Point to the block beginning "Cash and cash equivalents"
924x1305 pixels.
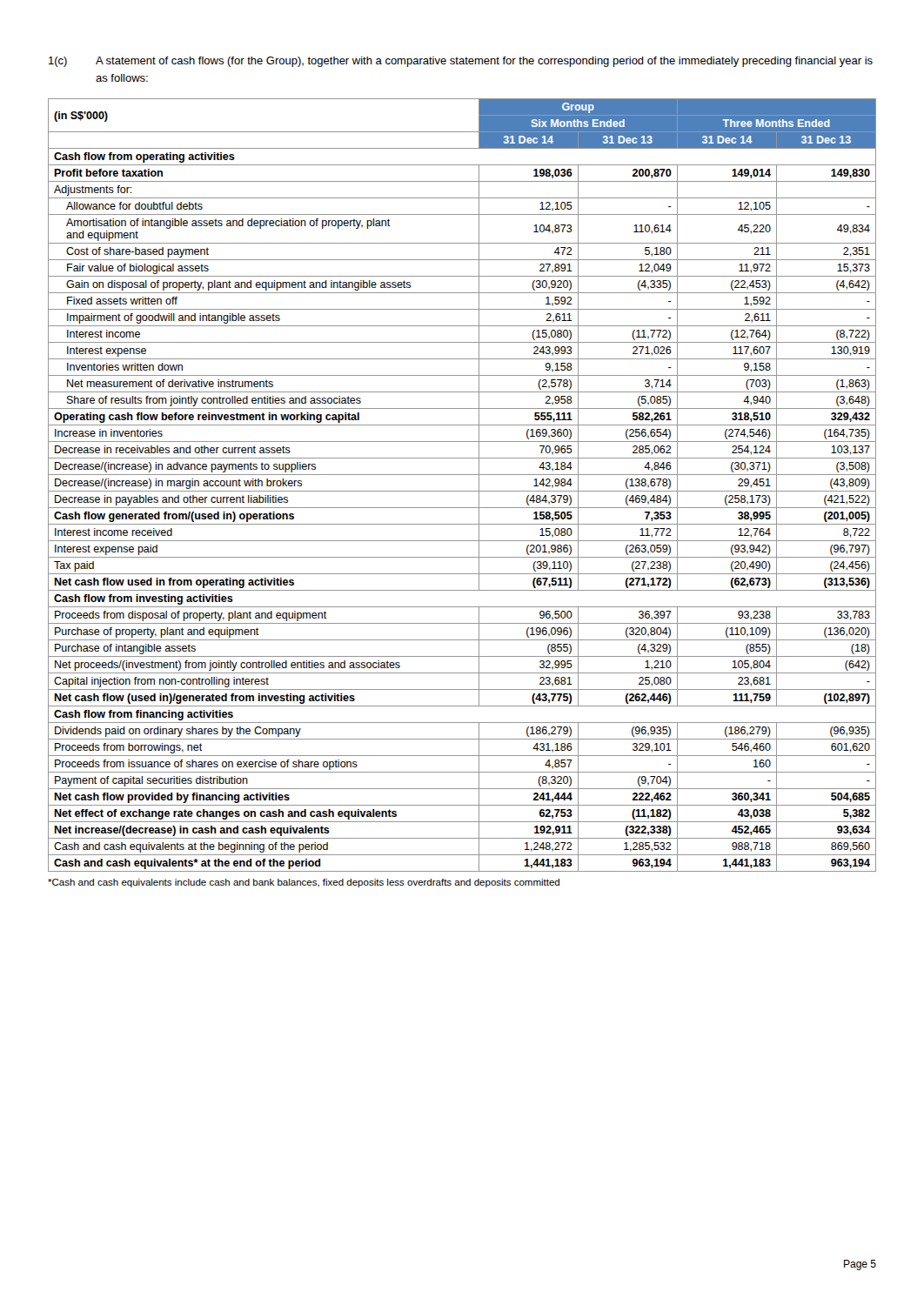[x=304, y=882]
